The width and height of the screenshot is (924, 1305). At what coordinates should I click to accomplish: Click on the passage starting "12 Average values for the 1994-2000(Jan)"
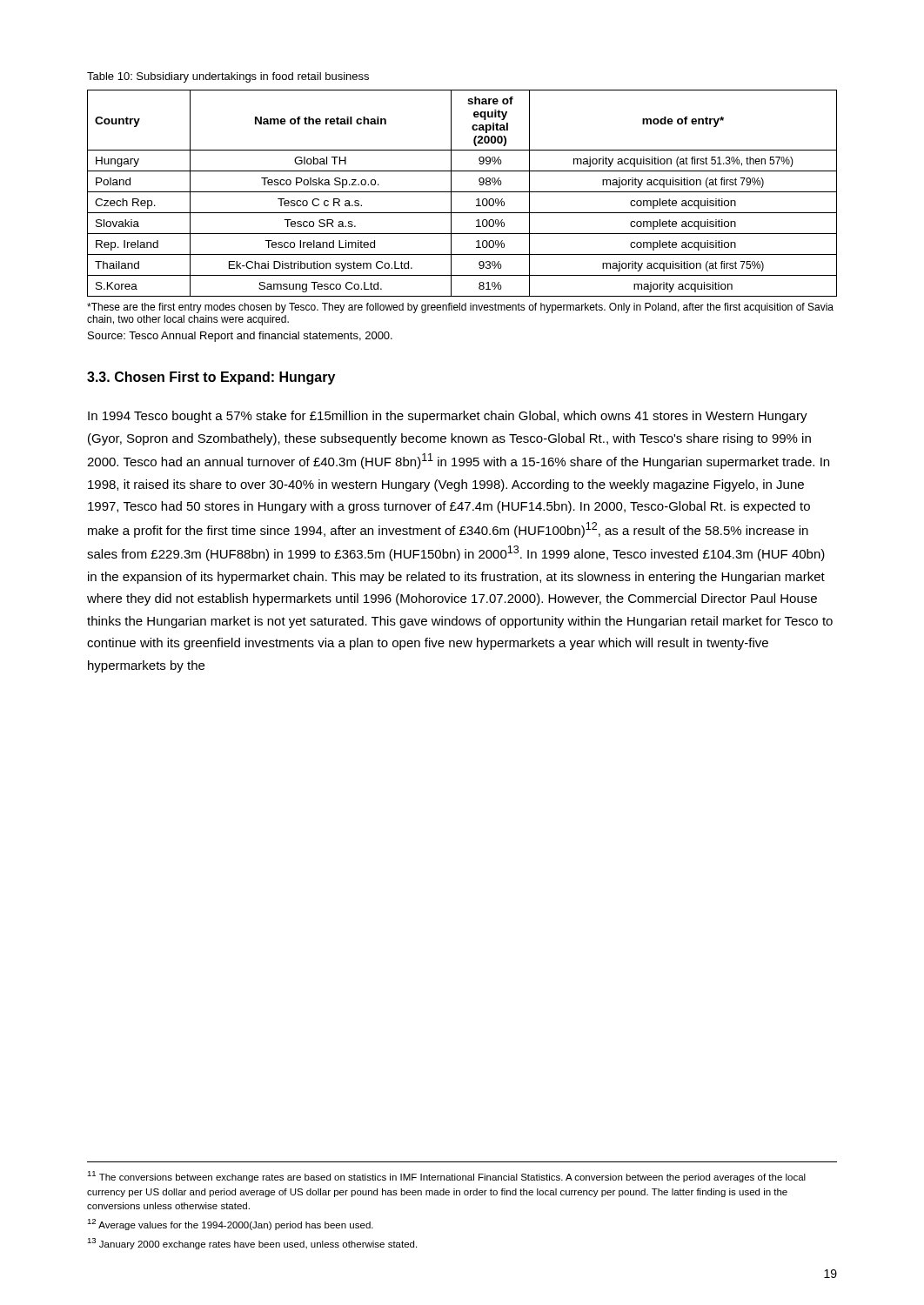pyautogui.click(x=230, y=1223)
